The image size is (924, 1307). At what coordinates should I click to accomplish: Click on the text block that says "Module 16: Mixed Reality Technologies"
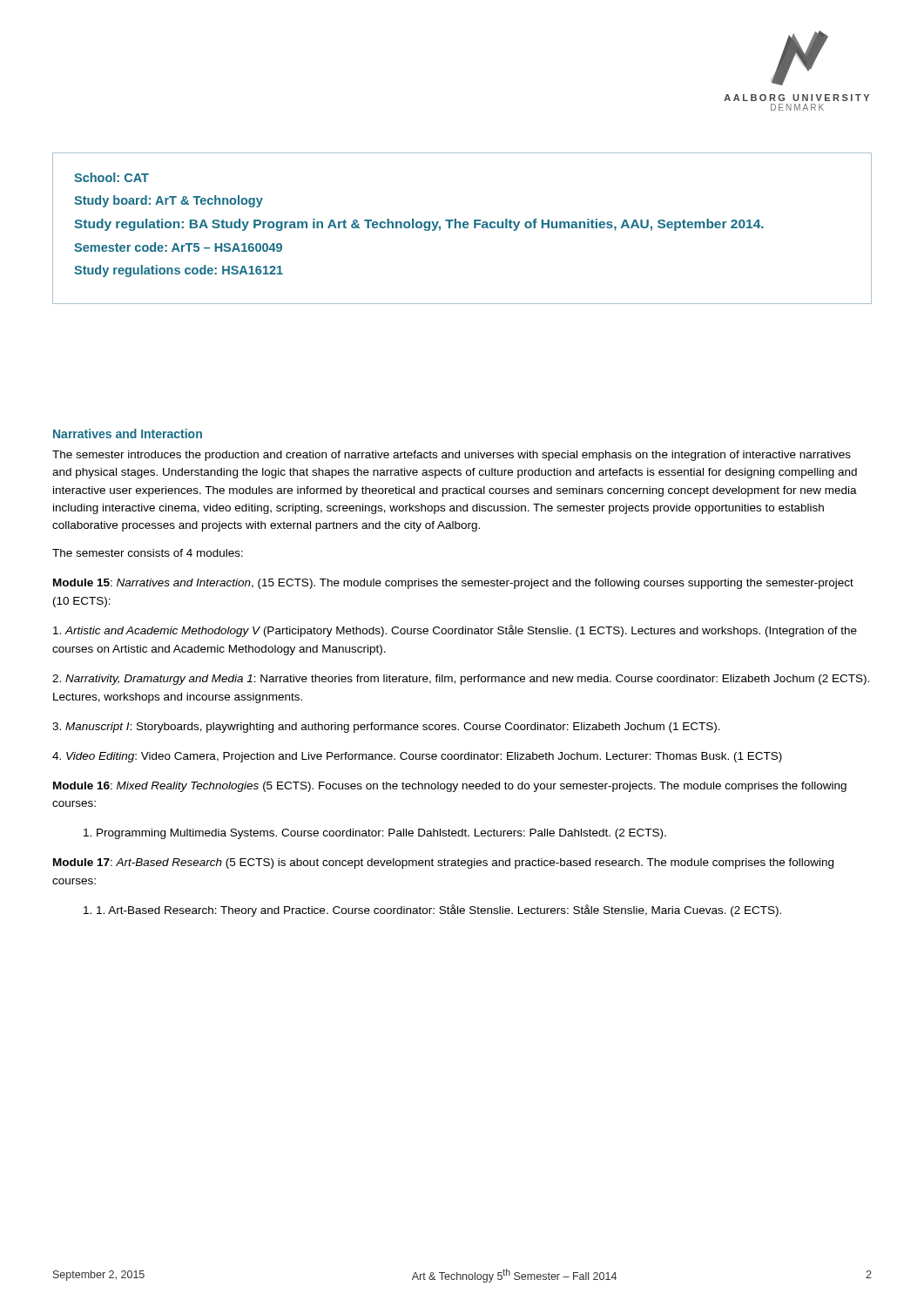tap(450, 794)
